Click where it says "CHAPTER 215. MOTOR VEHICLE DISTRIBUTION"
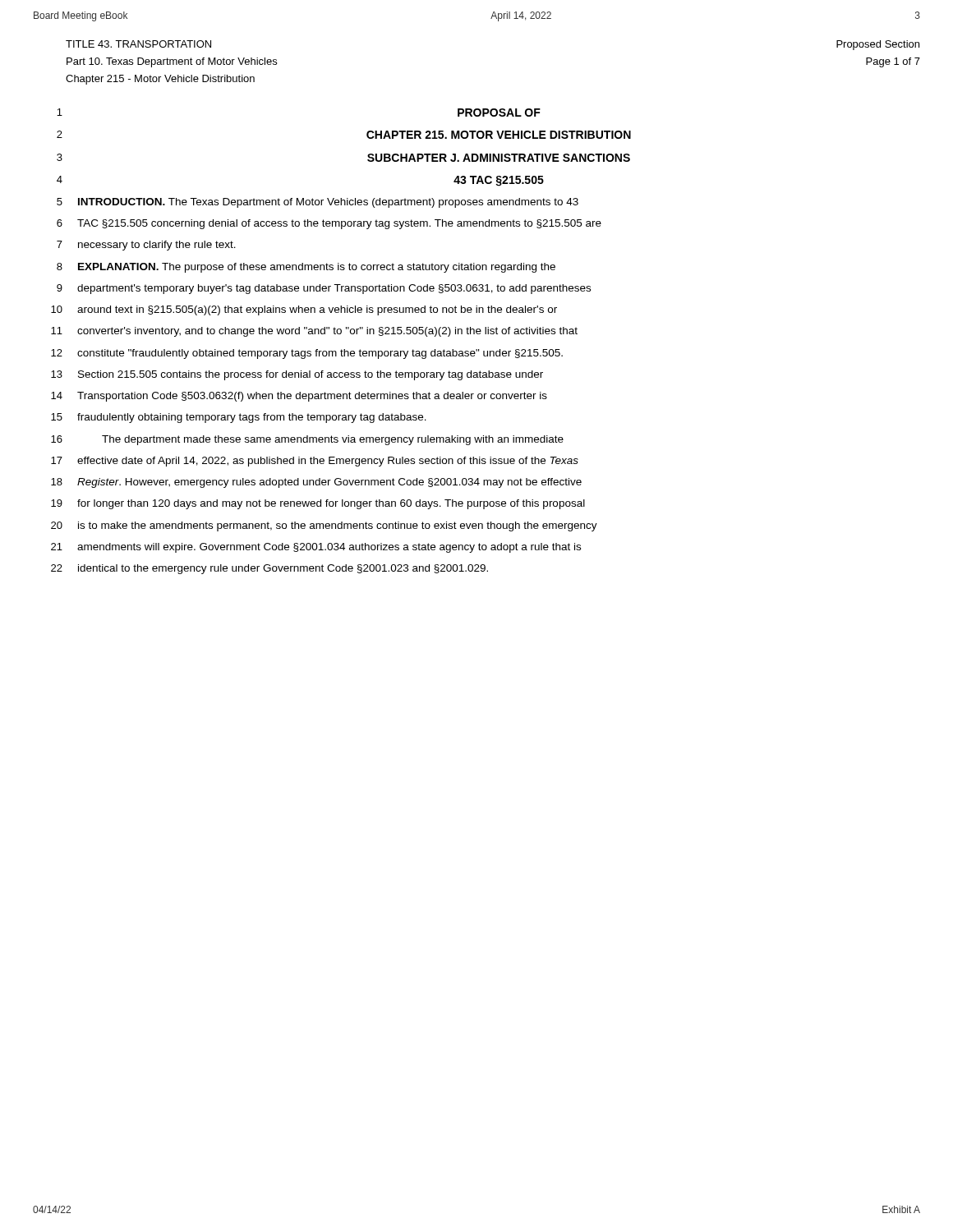Viewport: 953px width, 1232px height. pyautogui.click(x=499, y=135)
